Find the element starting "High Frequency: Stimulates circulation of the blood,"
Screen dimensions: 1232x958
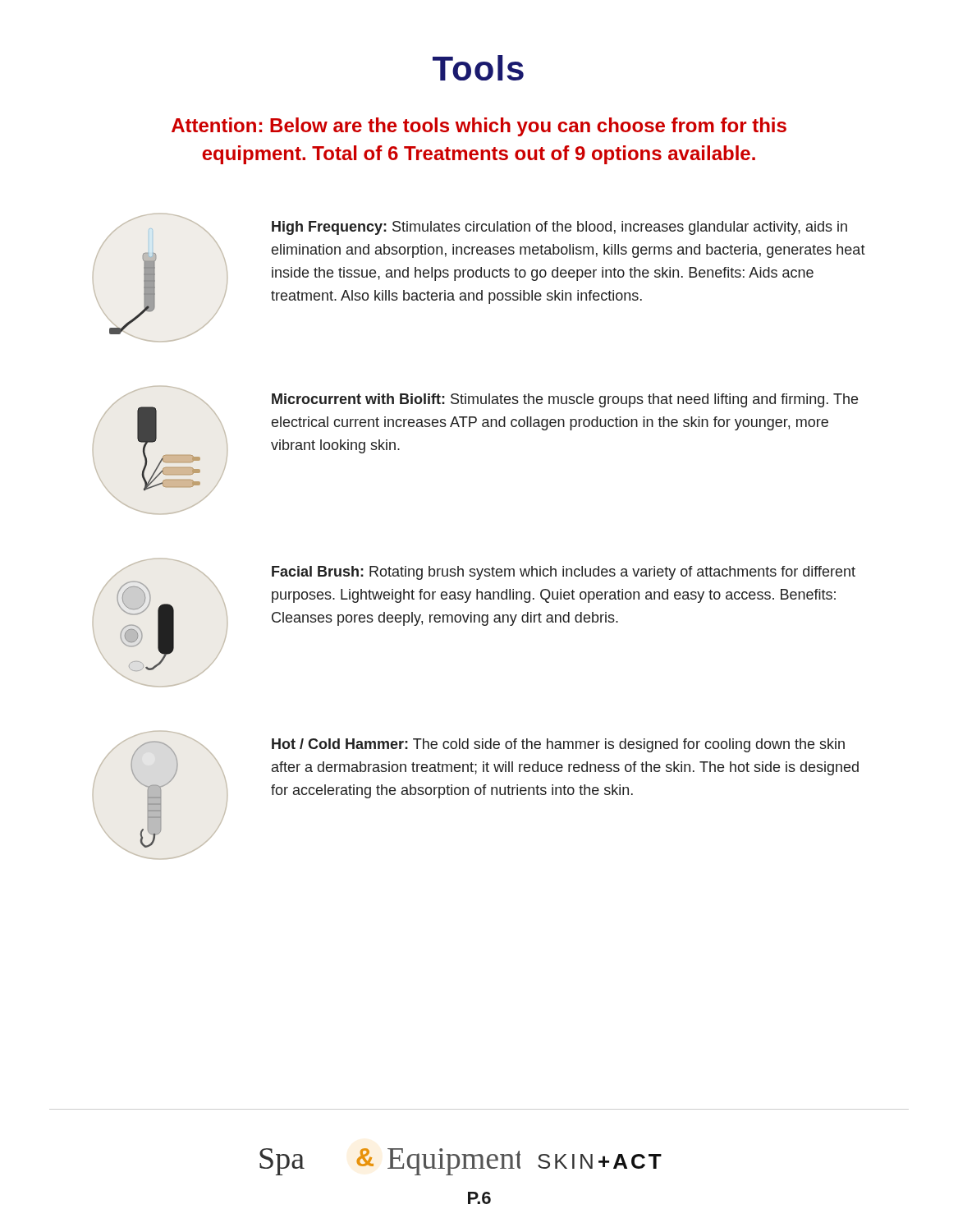click(x=568, y=261)
